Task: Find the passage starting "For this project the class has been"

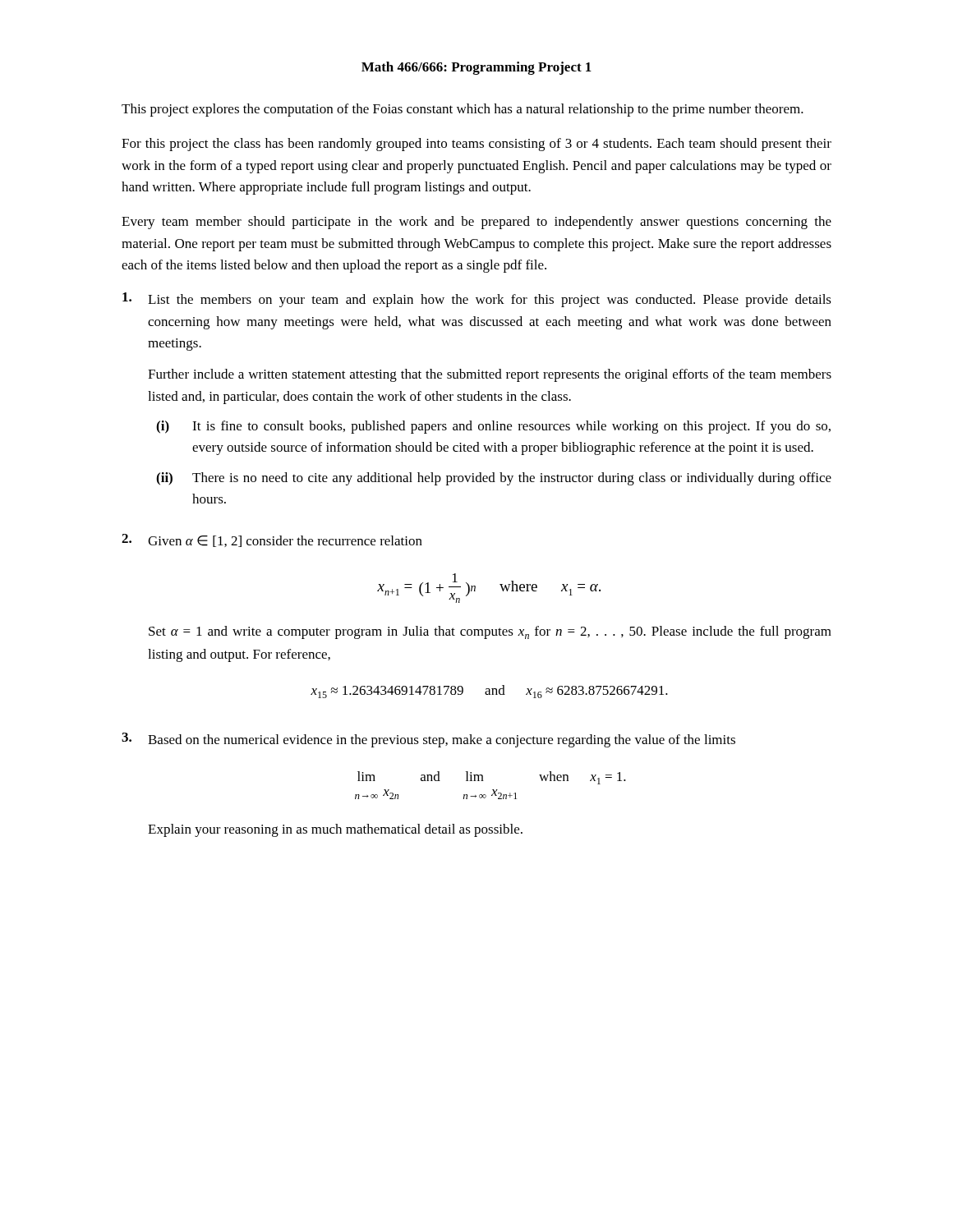Action: click(x=476, y=165)
